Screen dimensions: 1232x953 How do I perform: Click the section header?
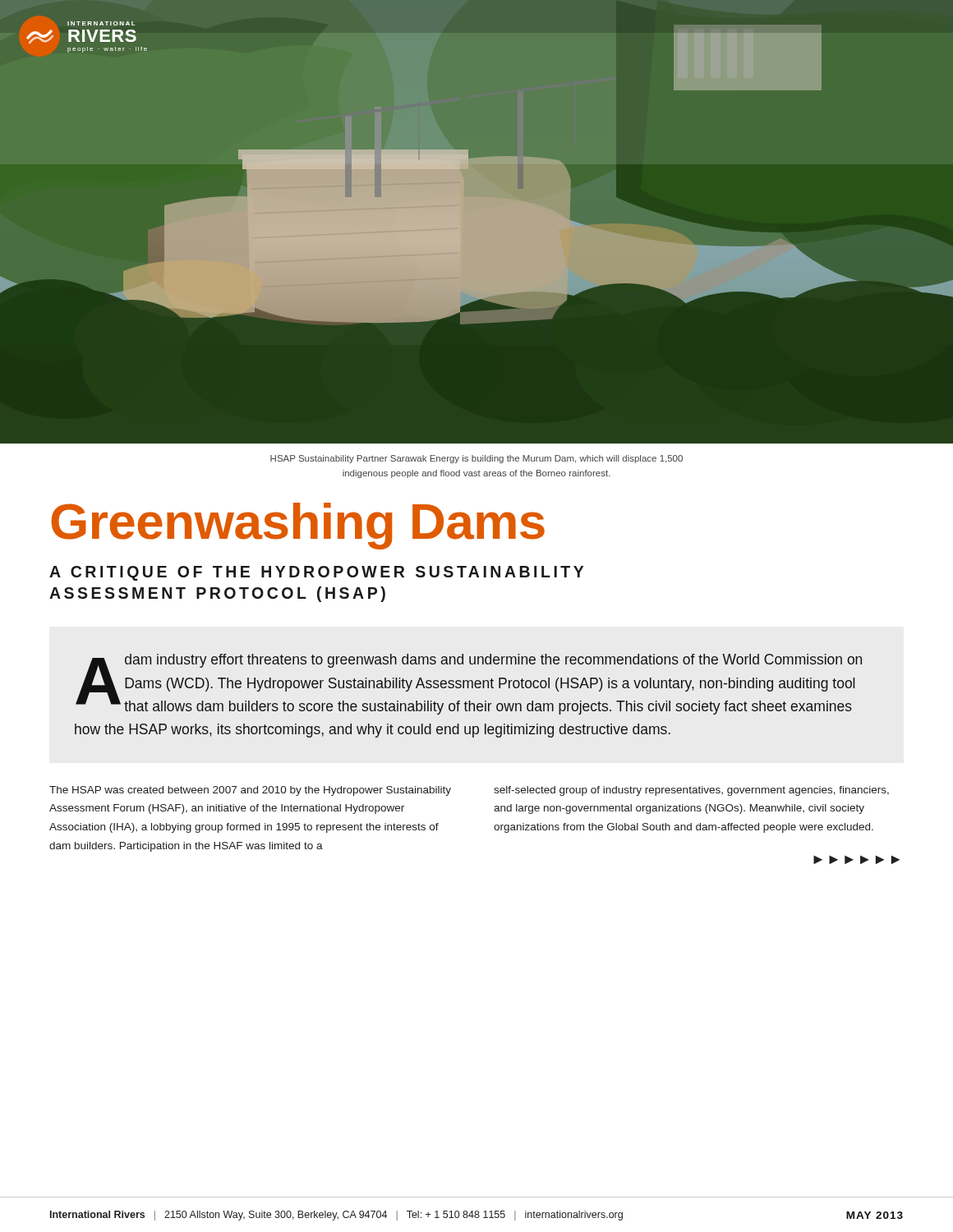click(318, 582)
